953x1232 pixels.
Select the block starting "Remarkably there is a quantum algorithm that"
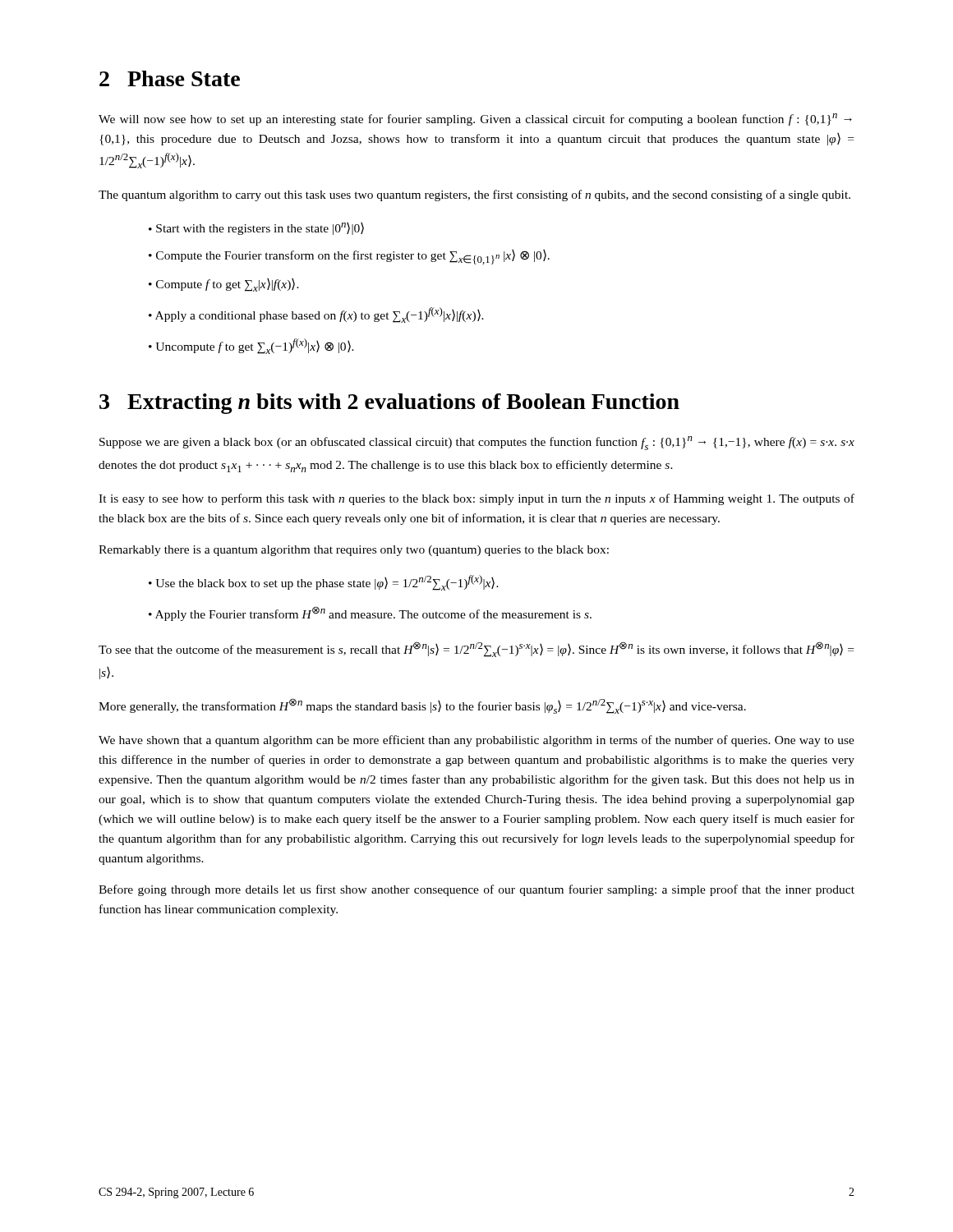pos(354,549)
